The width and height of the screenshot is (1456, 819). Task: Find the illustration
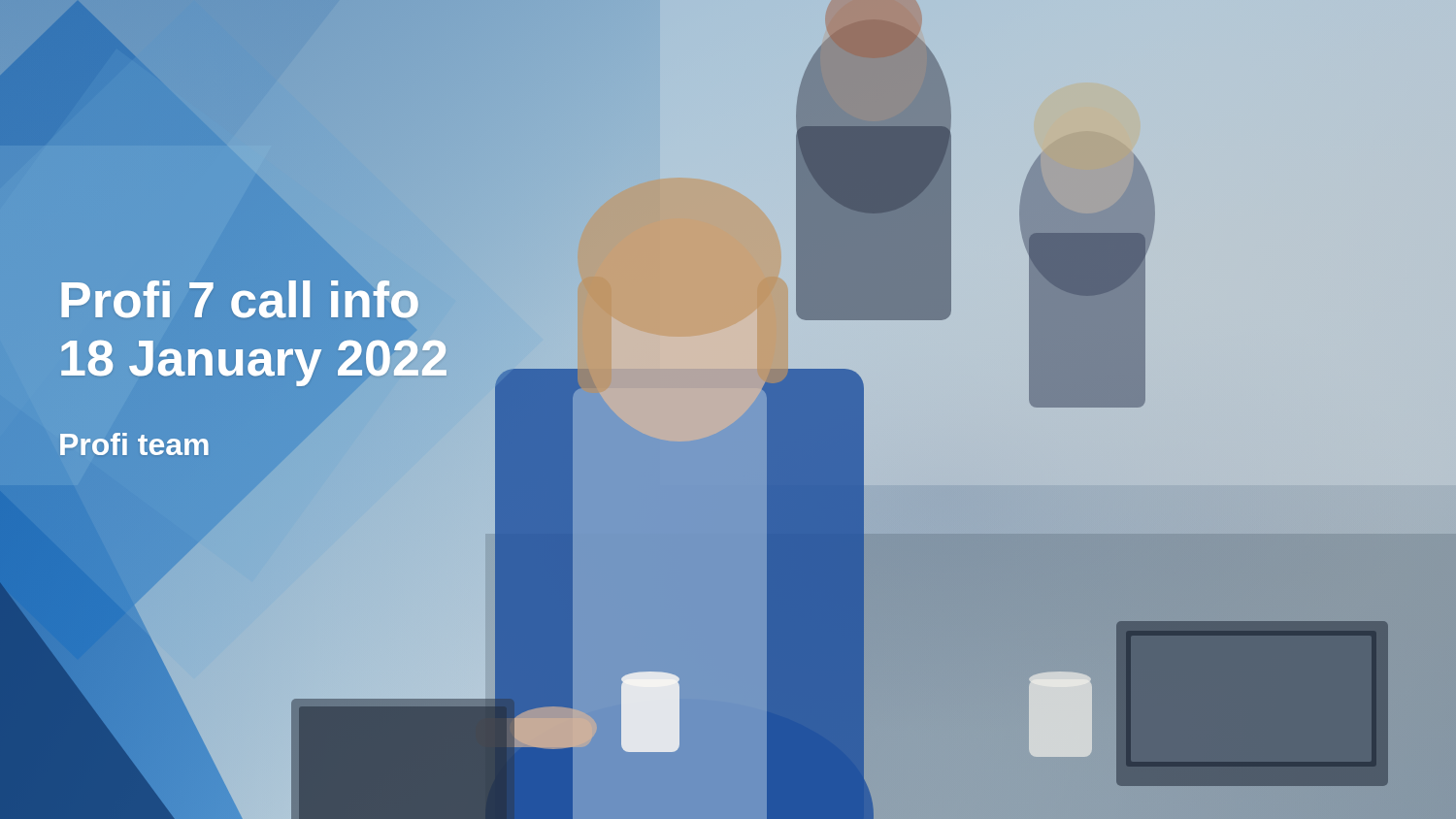pyautogui.click(x=728, y=410)
